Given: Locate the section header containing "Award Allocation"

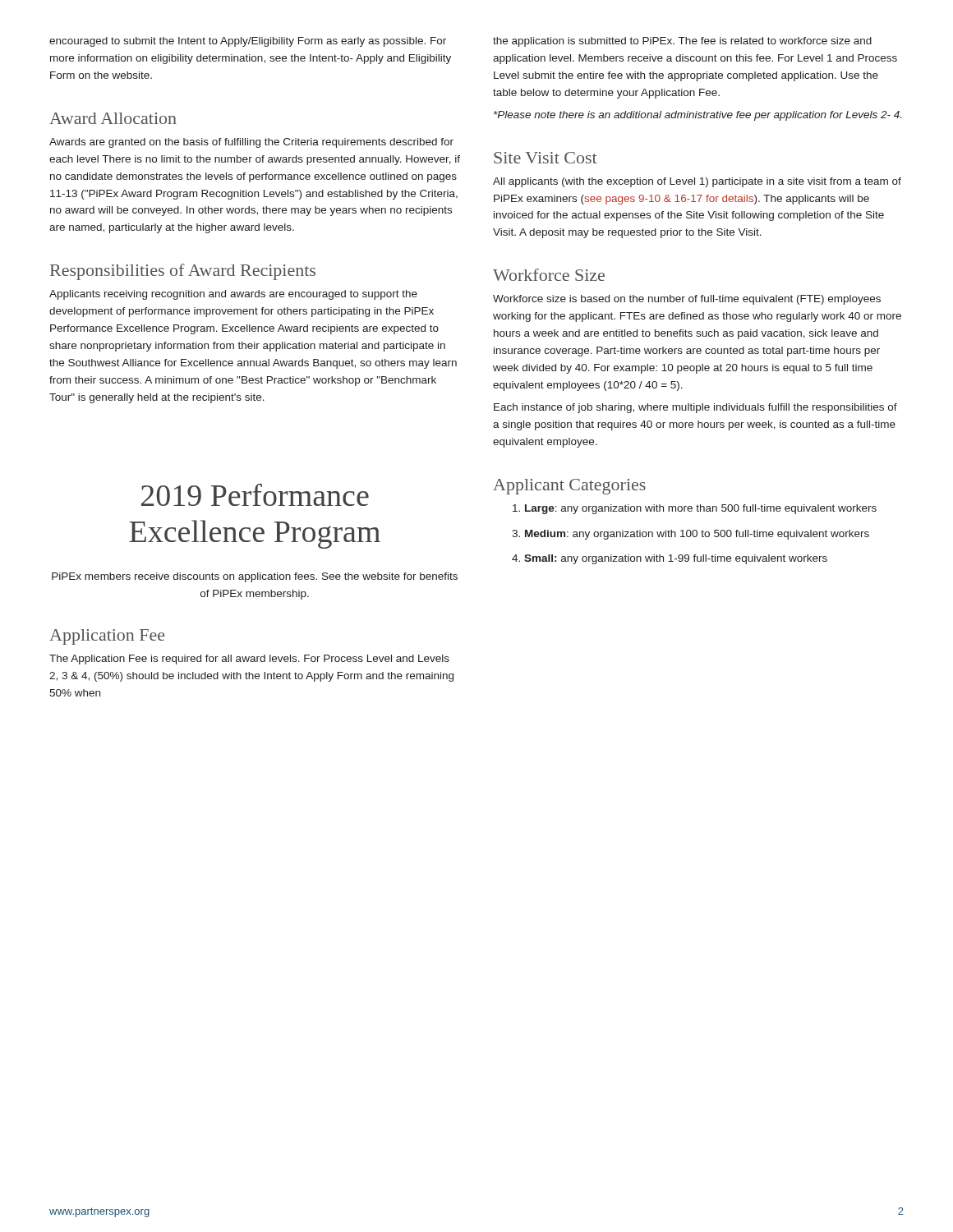Looking at the screenshot, I should [x=113, y=118].
